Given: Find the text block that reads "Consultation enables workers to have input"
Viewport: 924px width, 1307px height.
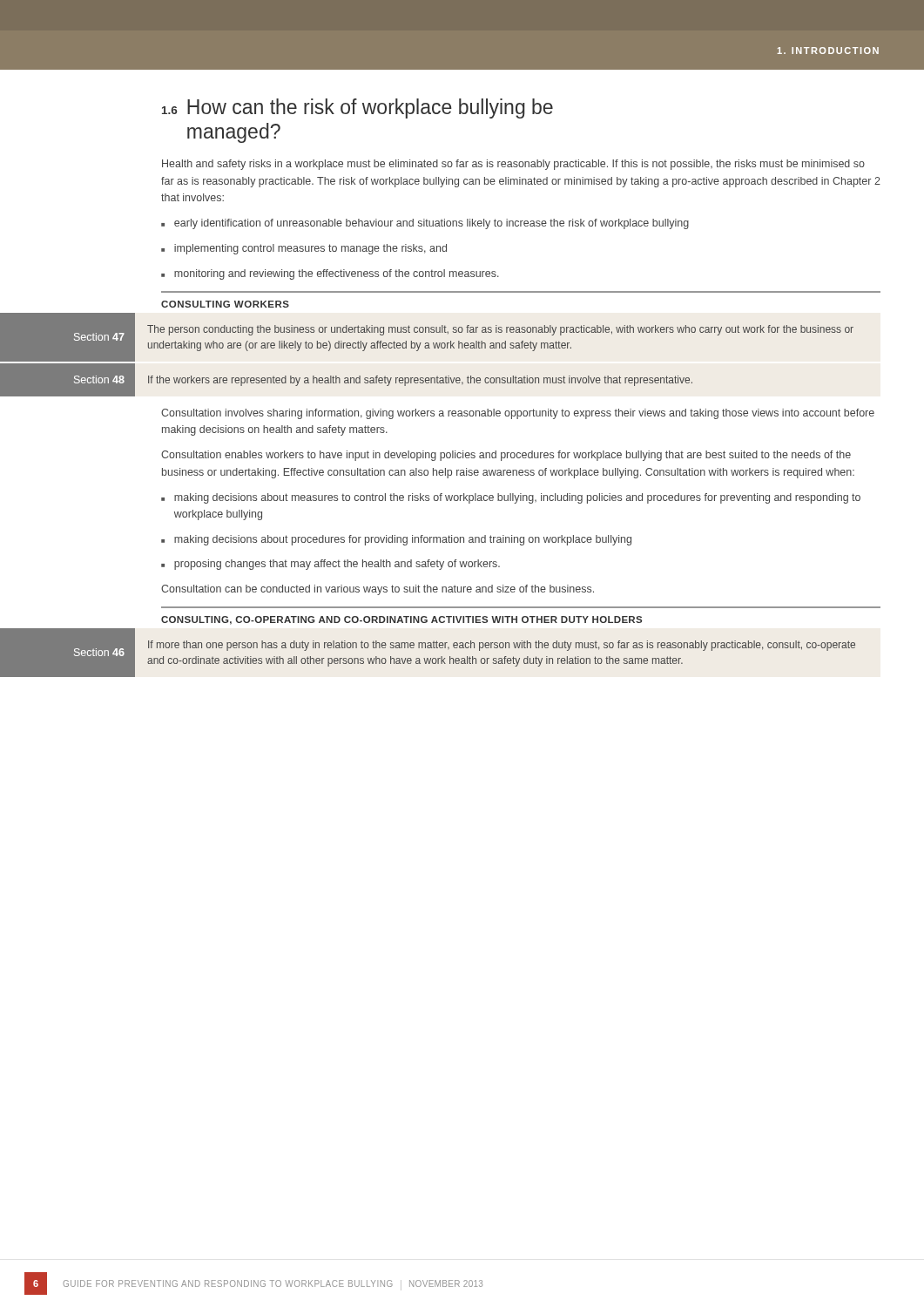Looking at the screenshot, I should [508, 464].
